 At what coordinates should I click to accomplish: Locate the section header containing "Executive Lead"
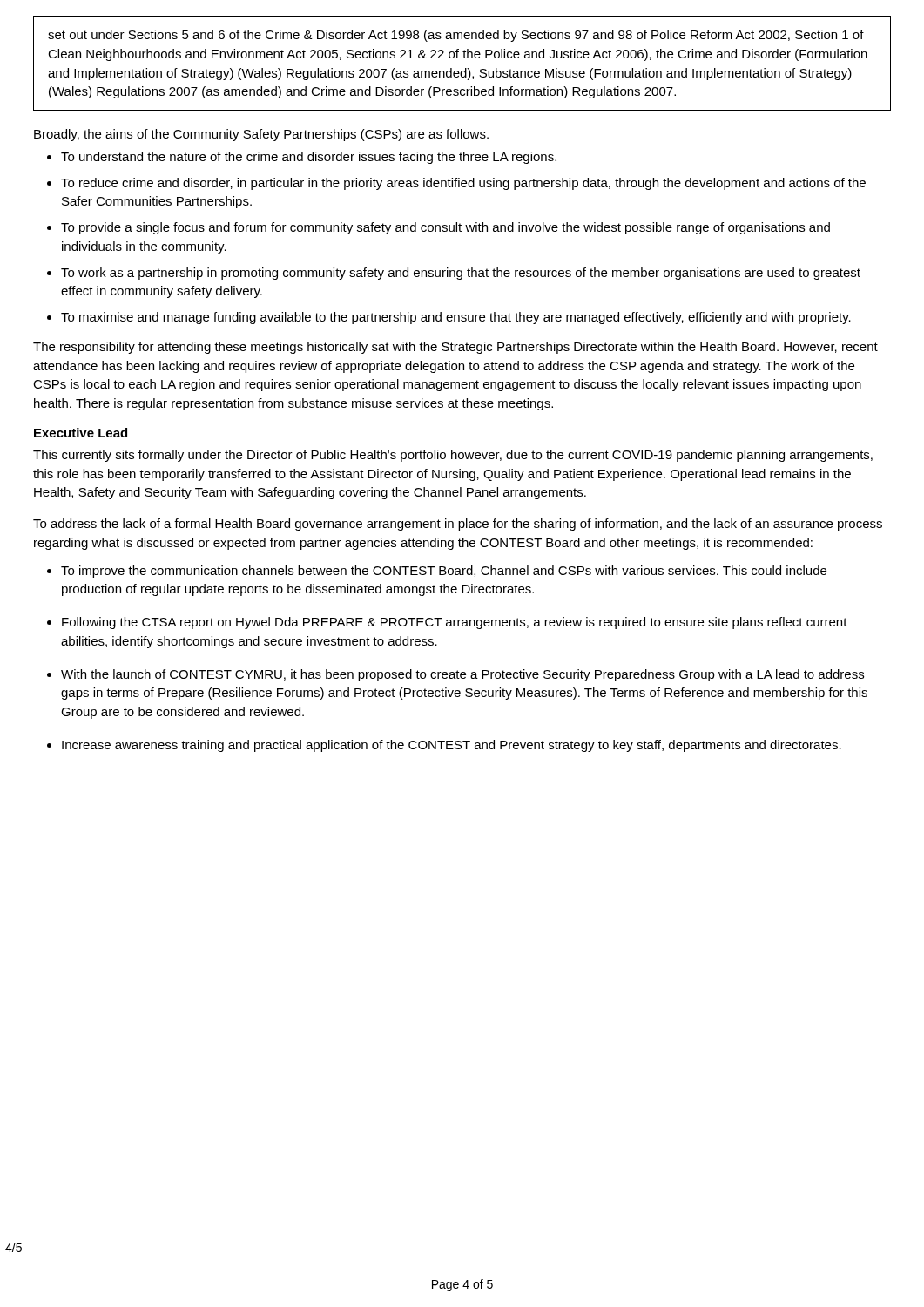tap(81, 432)
